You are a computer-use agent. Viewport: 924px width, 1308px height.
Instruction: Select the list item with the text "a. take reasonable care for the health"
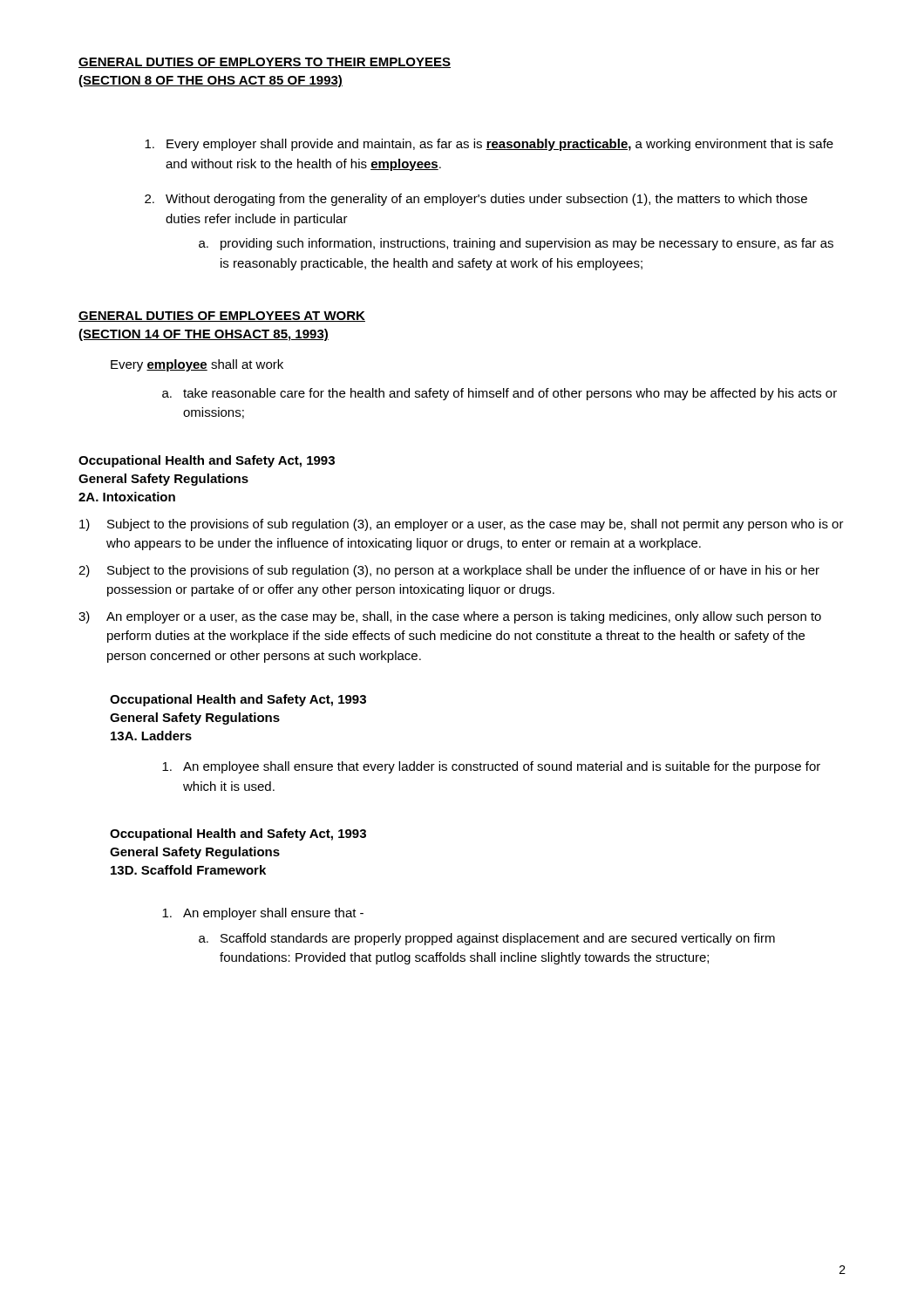488,403
